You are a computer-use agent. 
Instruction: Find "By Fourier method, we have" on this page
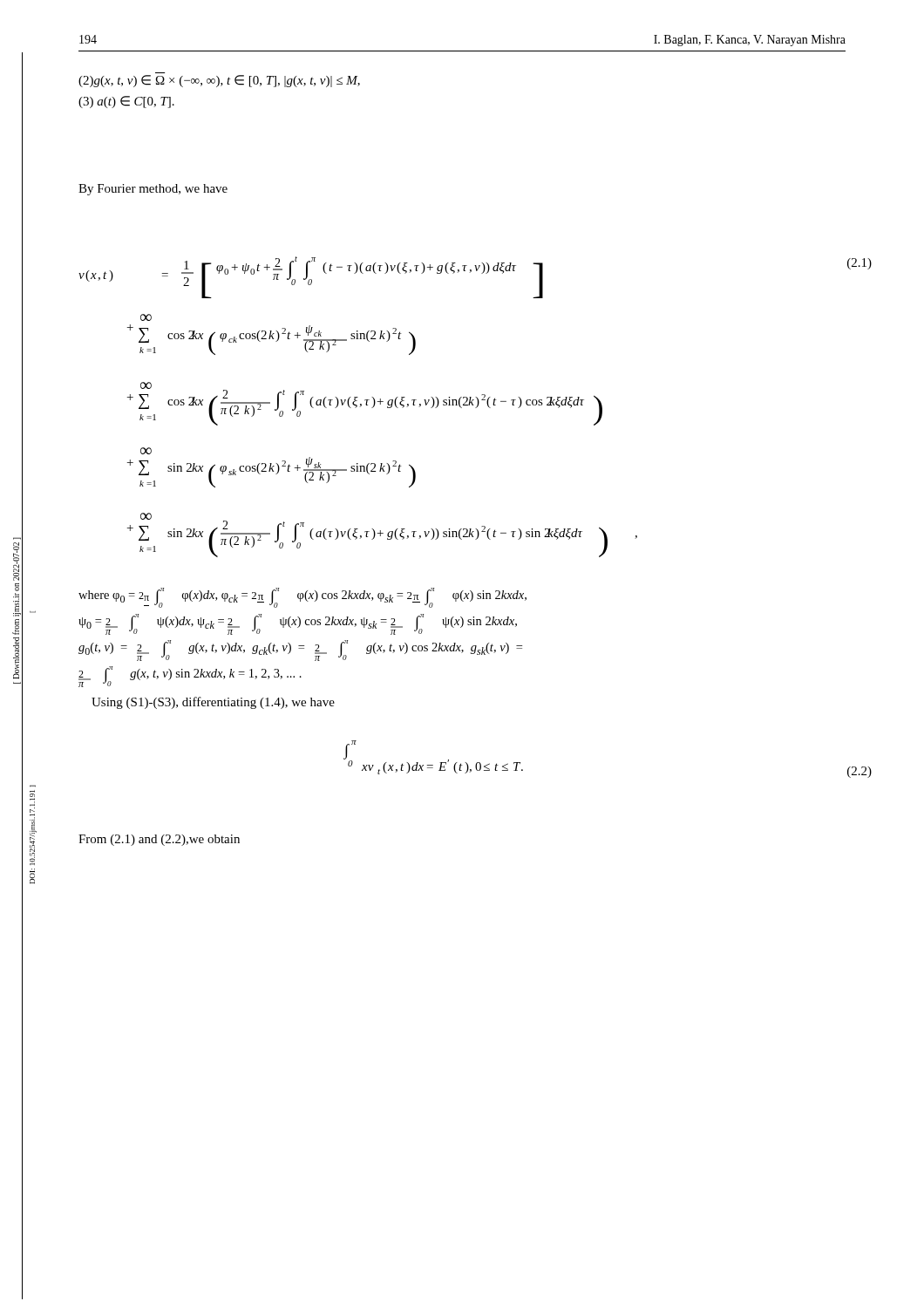(x=153, y=188)
